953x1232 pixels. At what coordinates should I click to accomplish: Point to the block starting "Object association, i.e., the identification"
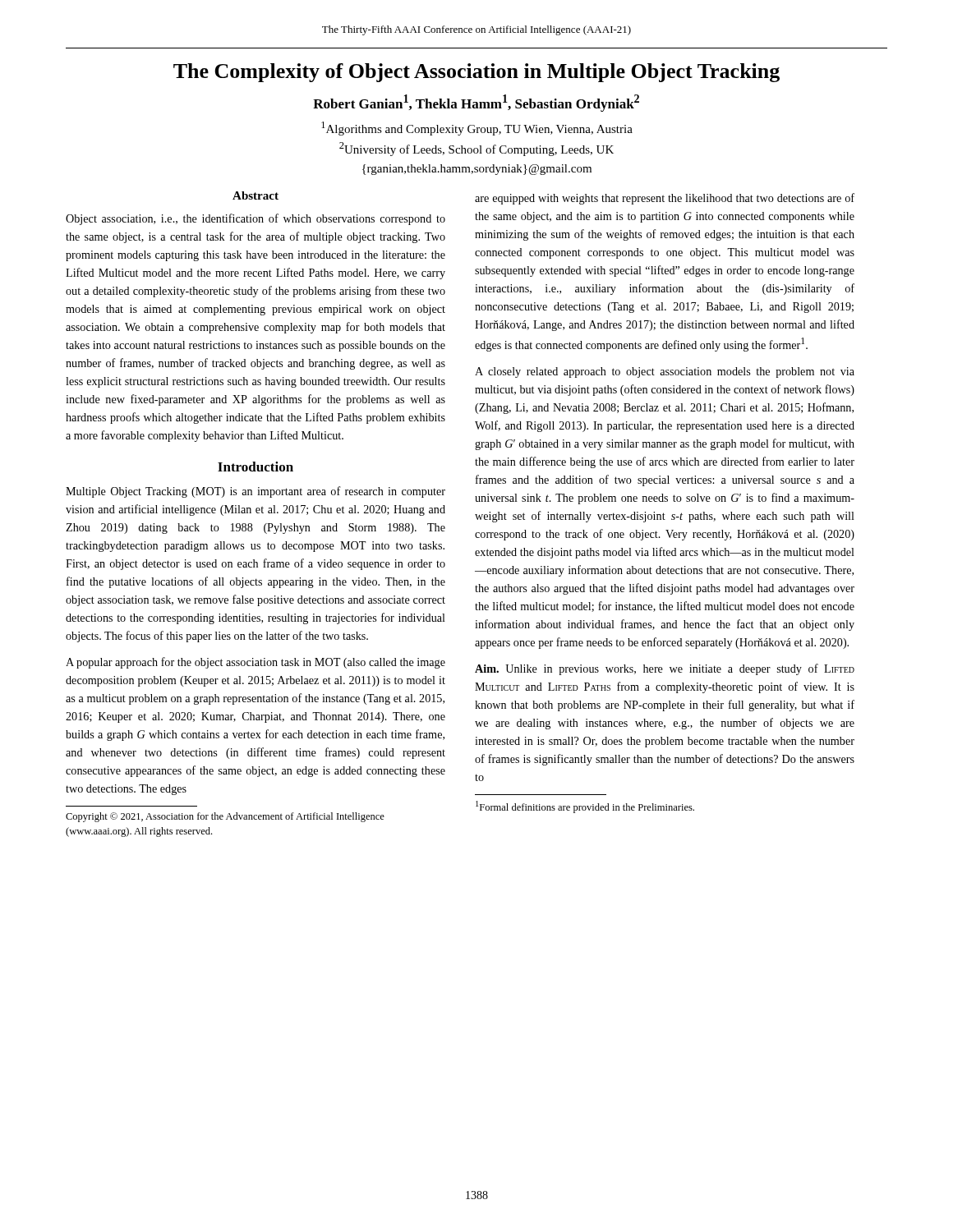[255, 327]
